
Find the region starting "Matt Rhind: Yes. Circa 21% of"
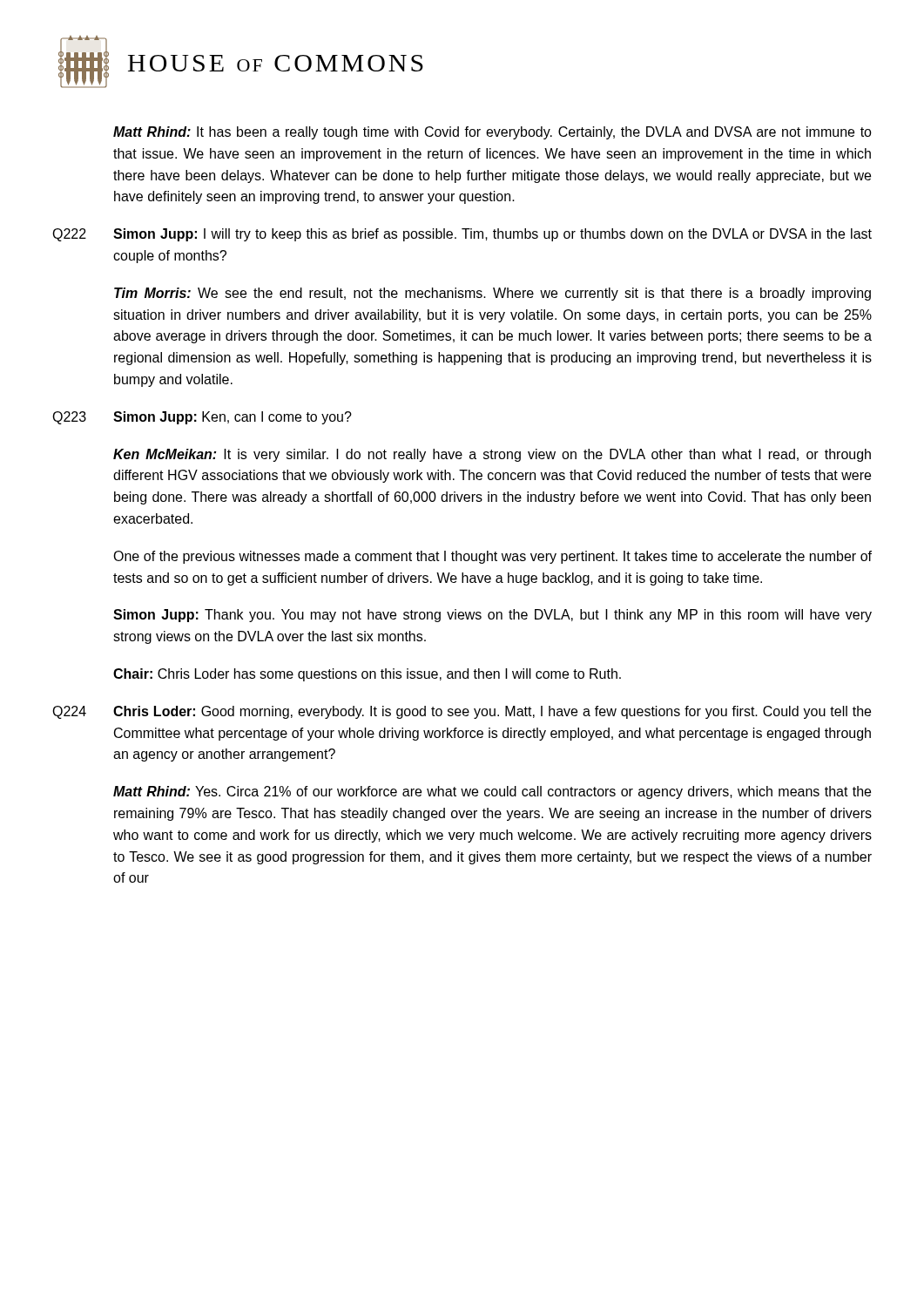coord(492,835)
